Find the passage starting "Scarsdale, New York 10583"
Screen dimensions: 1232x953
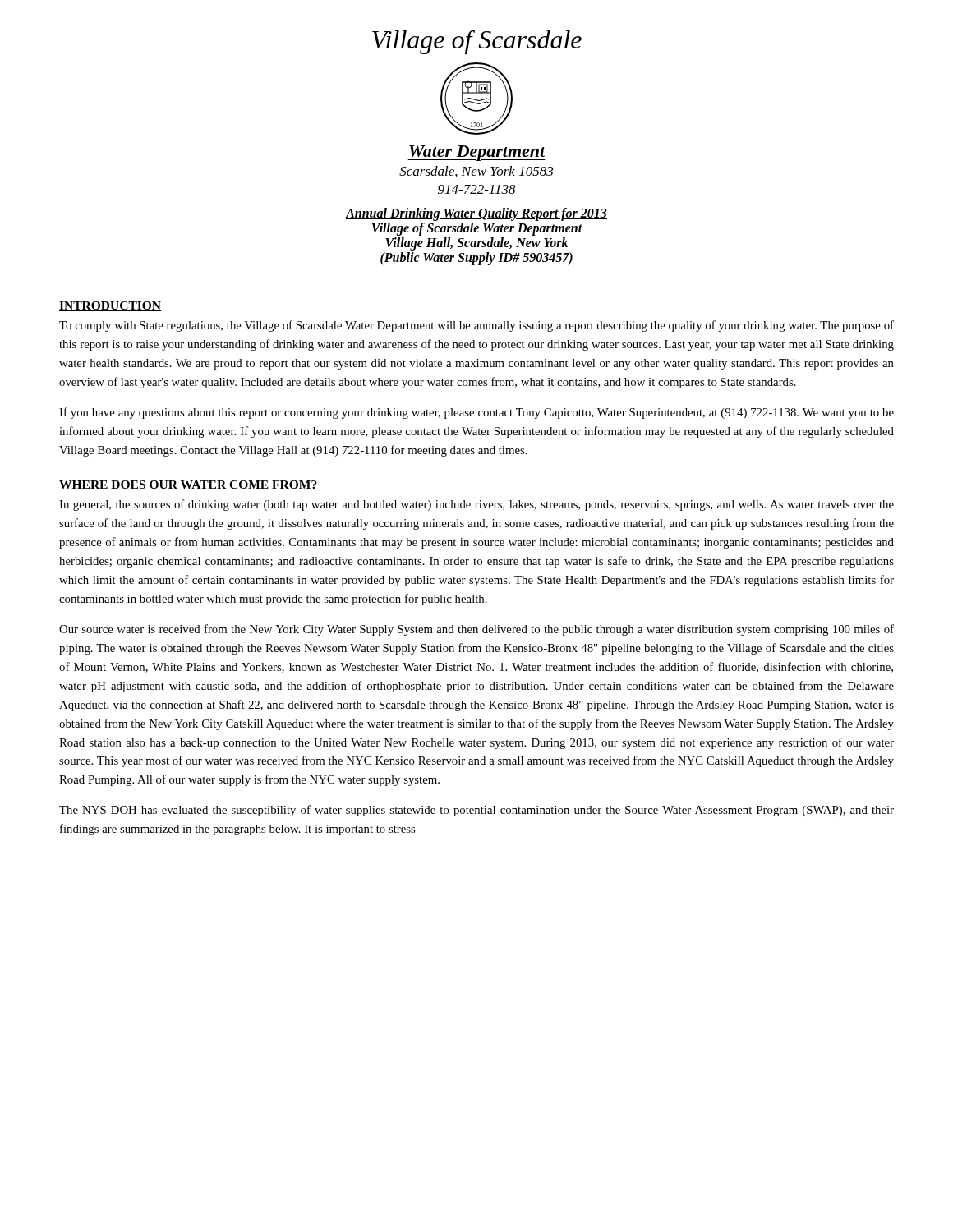[x=476, y=172]
